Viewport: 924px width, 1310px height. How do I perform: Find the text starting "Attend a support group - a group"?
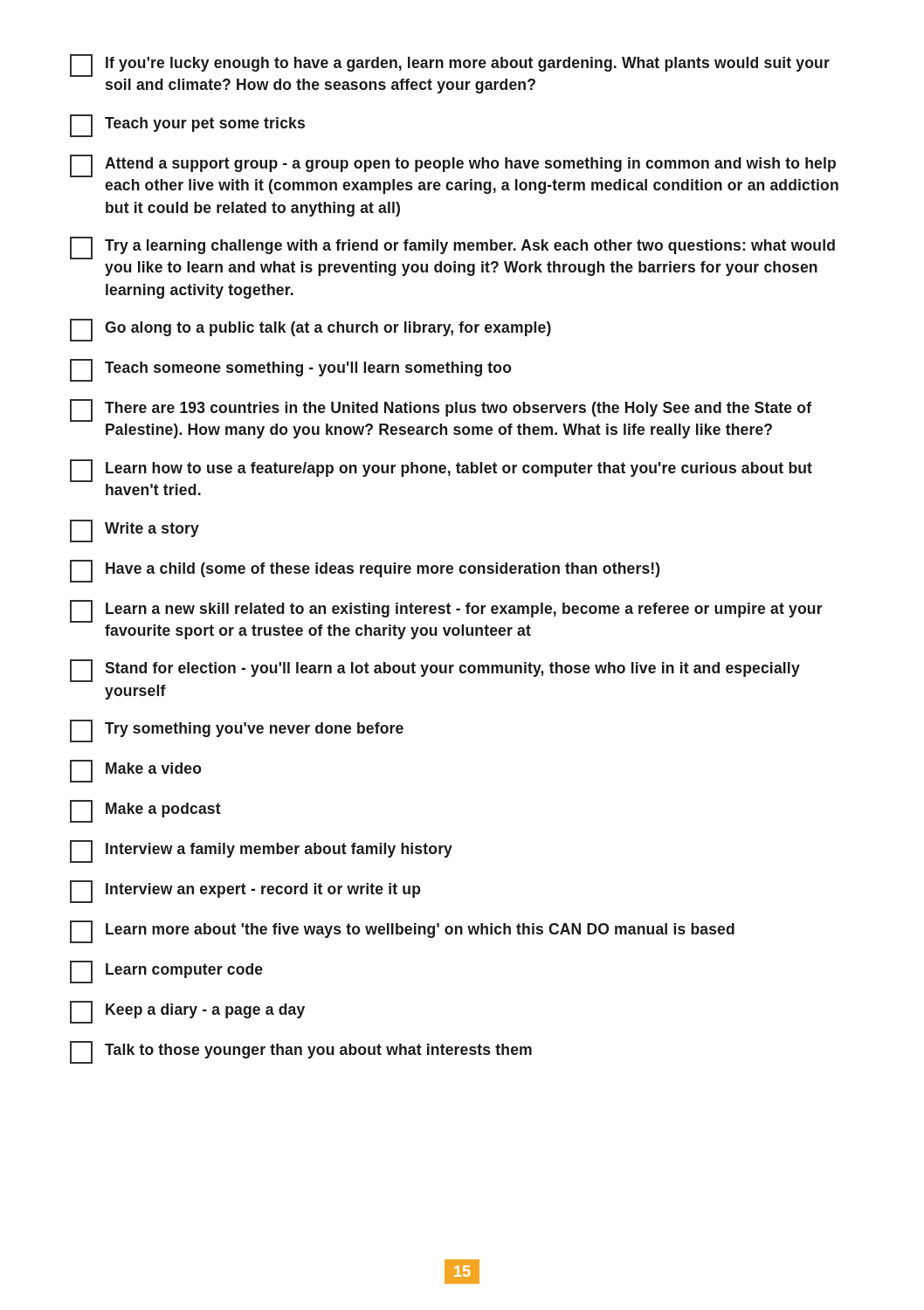pos(462,186)
